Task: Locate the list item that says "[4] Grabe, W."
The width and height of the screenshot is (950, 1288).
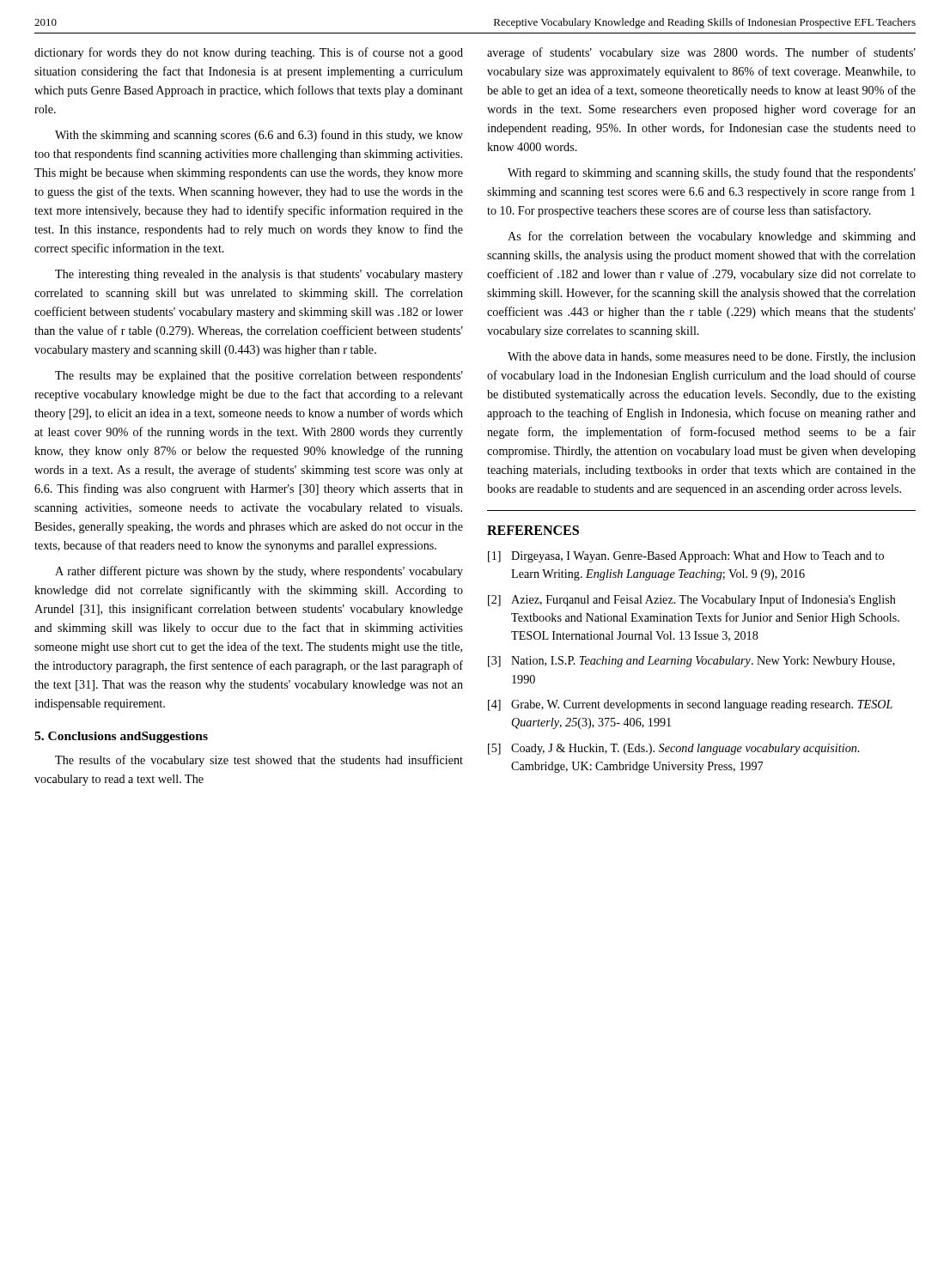Action: 701,714
